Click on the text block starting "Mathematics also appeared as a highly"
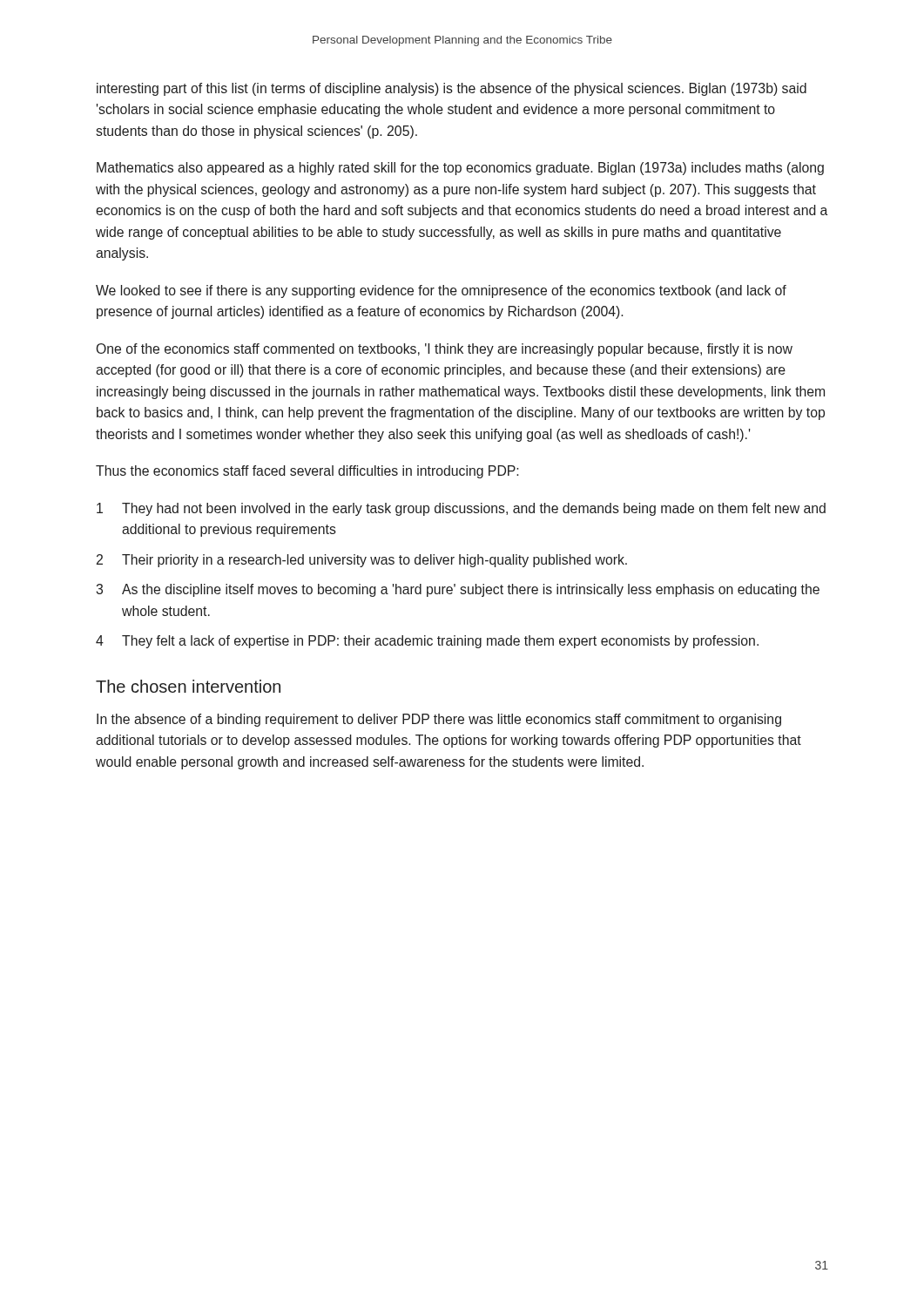Image resolution: width=924 pixels, height=1307 pixels. [x=462, y=211]
